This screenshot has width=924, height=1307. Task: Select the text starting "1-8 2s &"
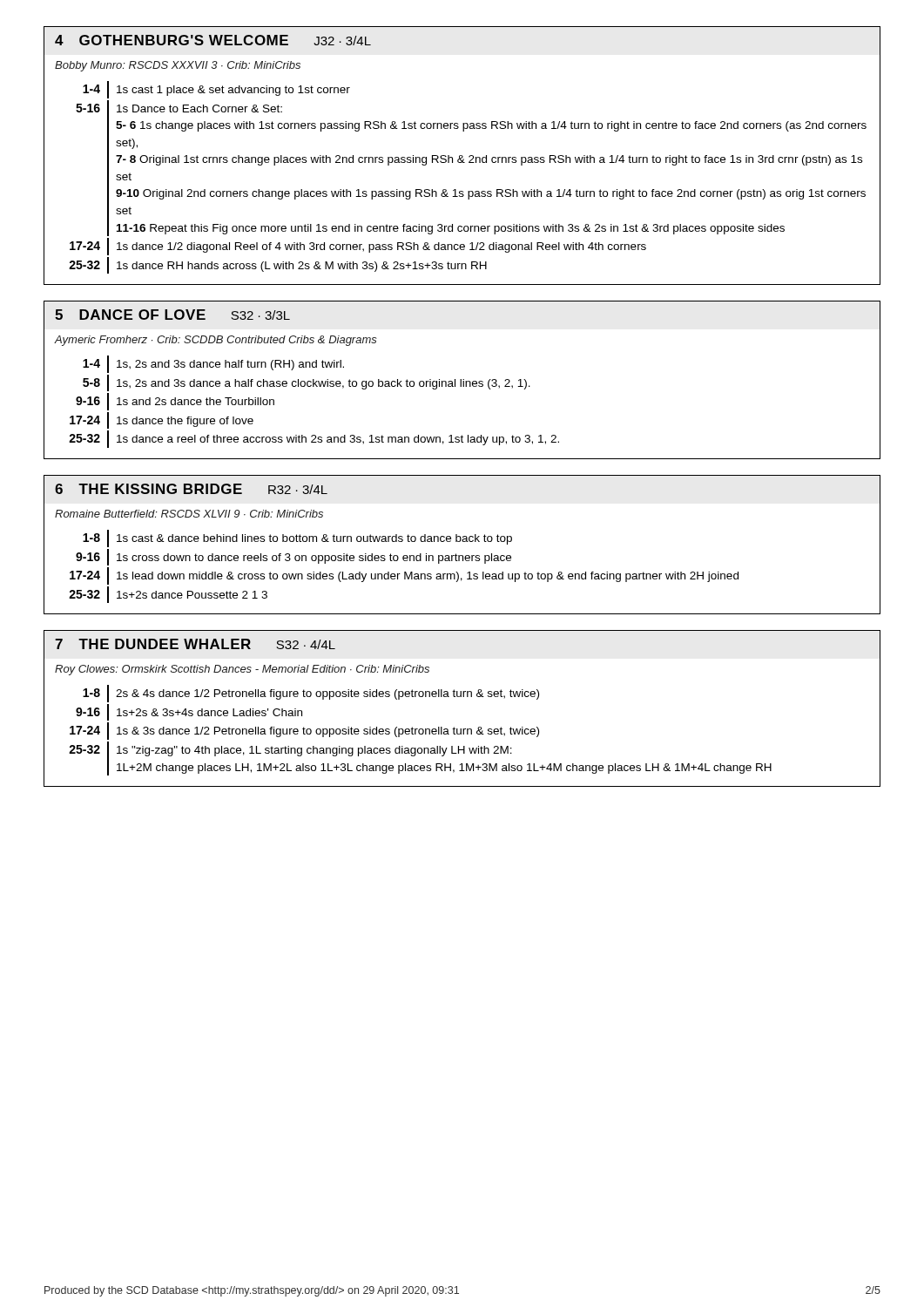[x=297, y=694]
